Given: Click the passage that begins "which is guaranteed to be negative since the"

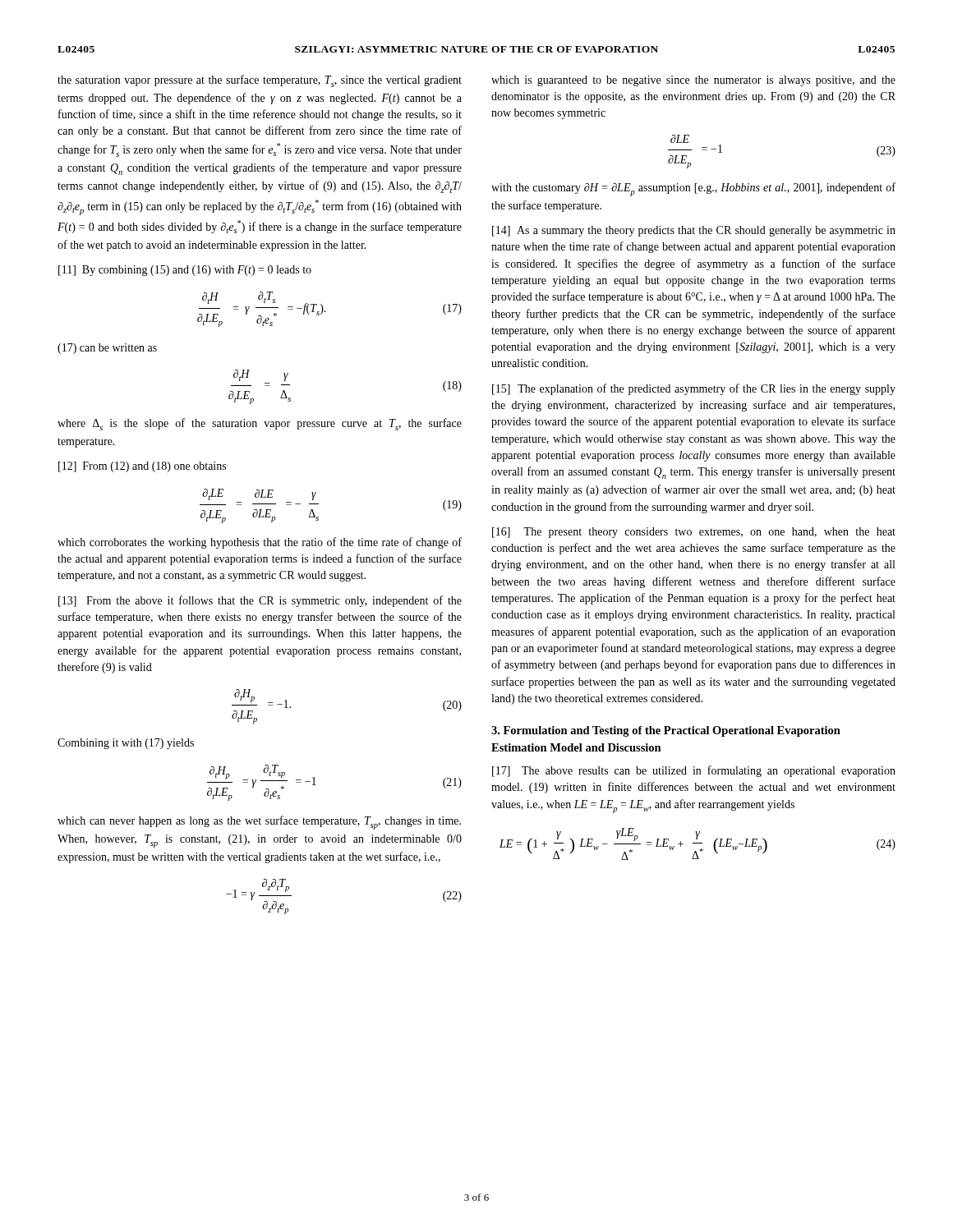Looking at the screenshot, I should point(693,97).
